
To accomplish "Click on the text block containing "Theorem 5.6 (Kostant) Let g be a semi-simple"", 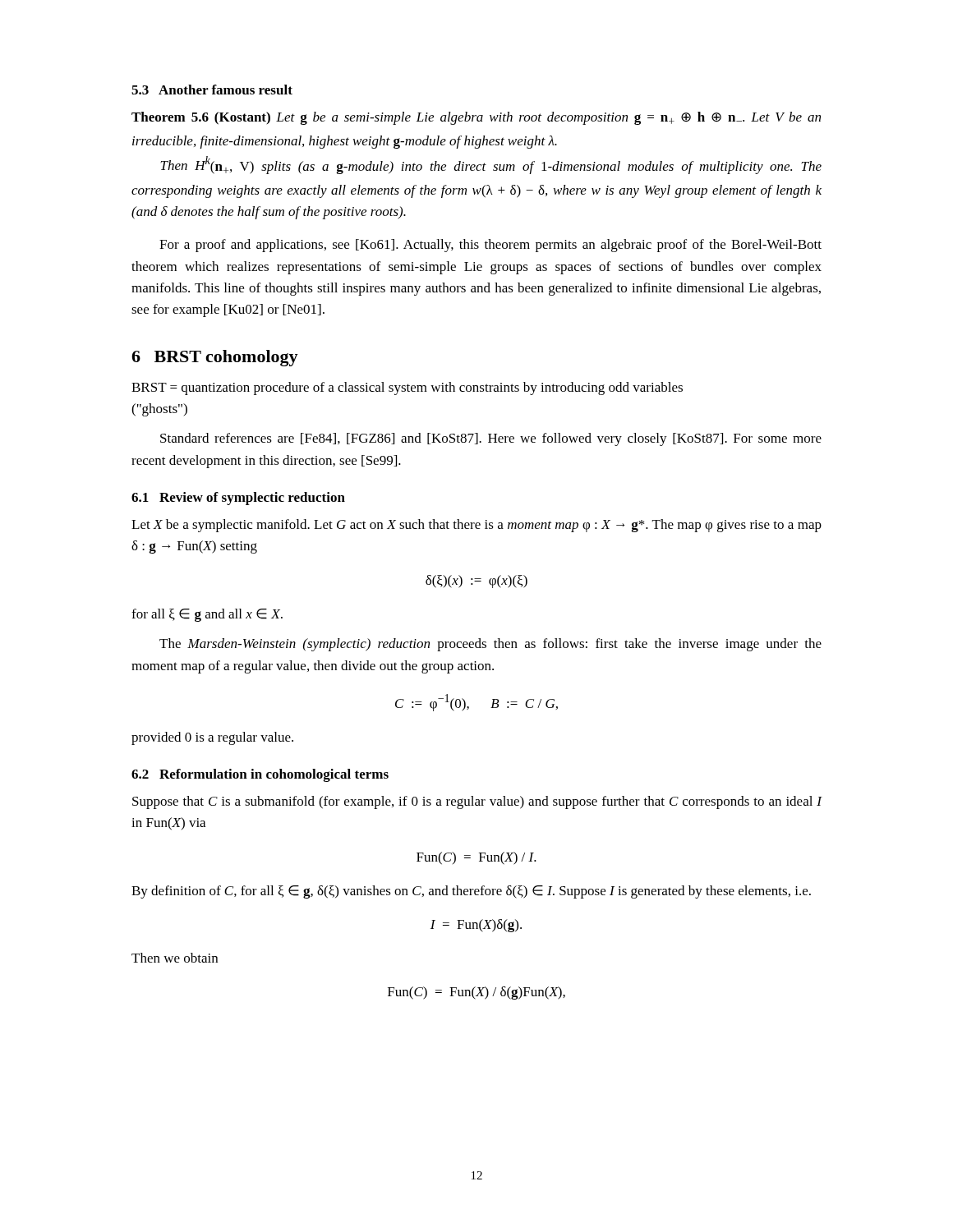I will coord(476,164).
